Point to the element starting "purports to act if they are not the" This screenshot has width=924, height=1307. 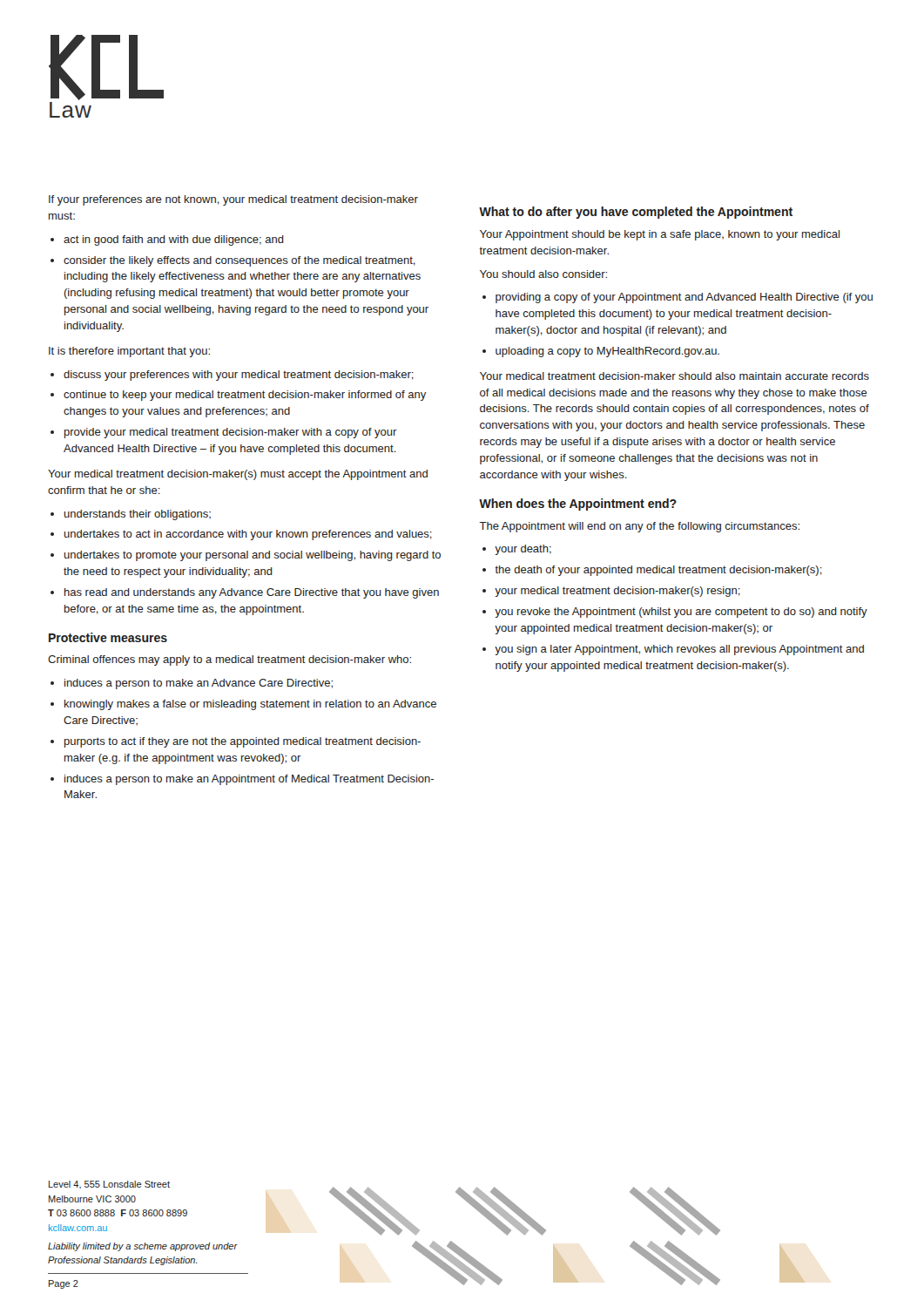tap(242, 749)
